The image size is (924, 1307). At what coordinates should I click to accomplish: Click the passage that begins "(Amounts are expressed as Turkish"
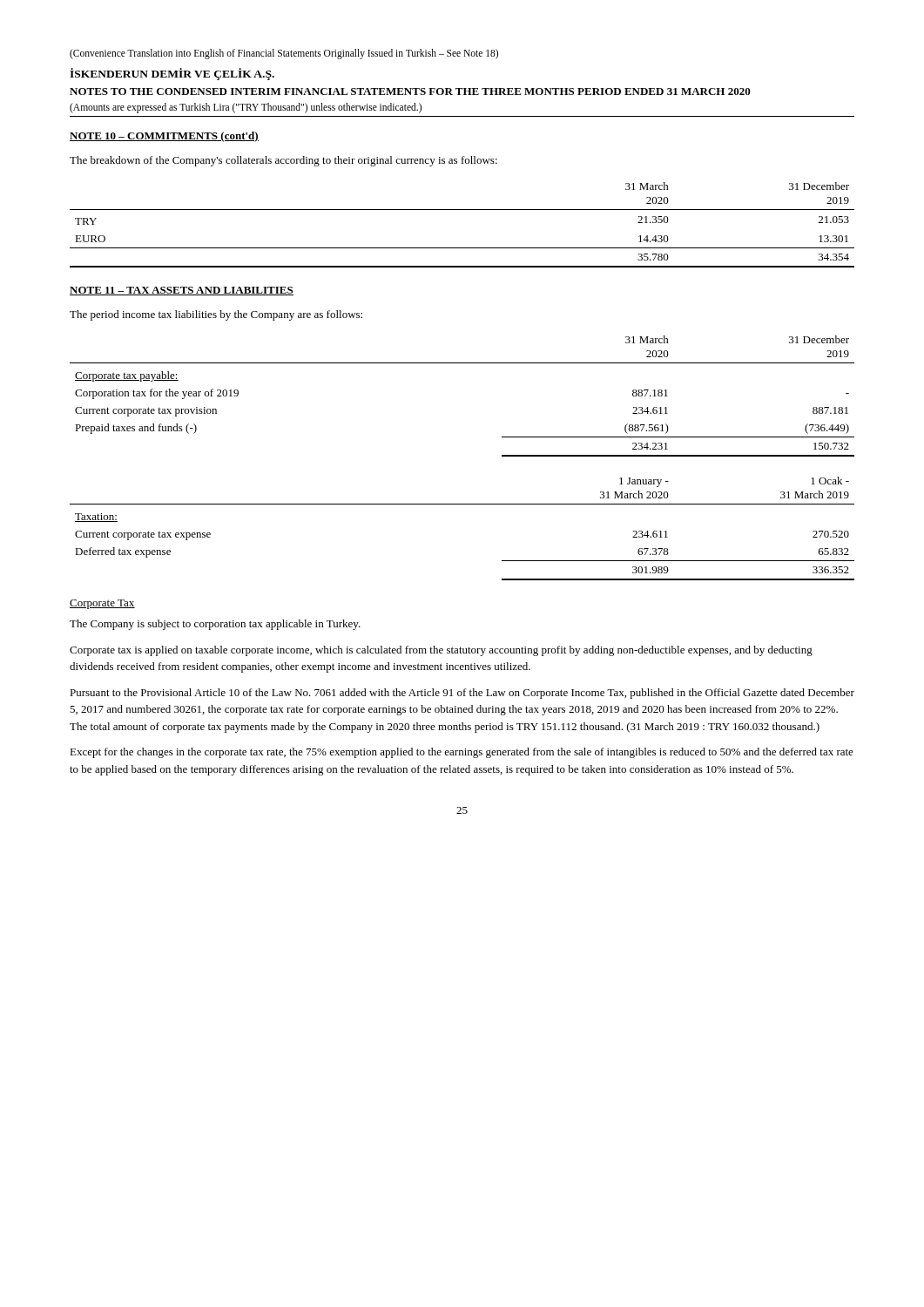246,107
